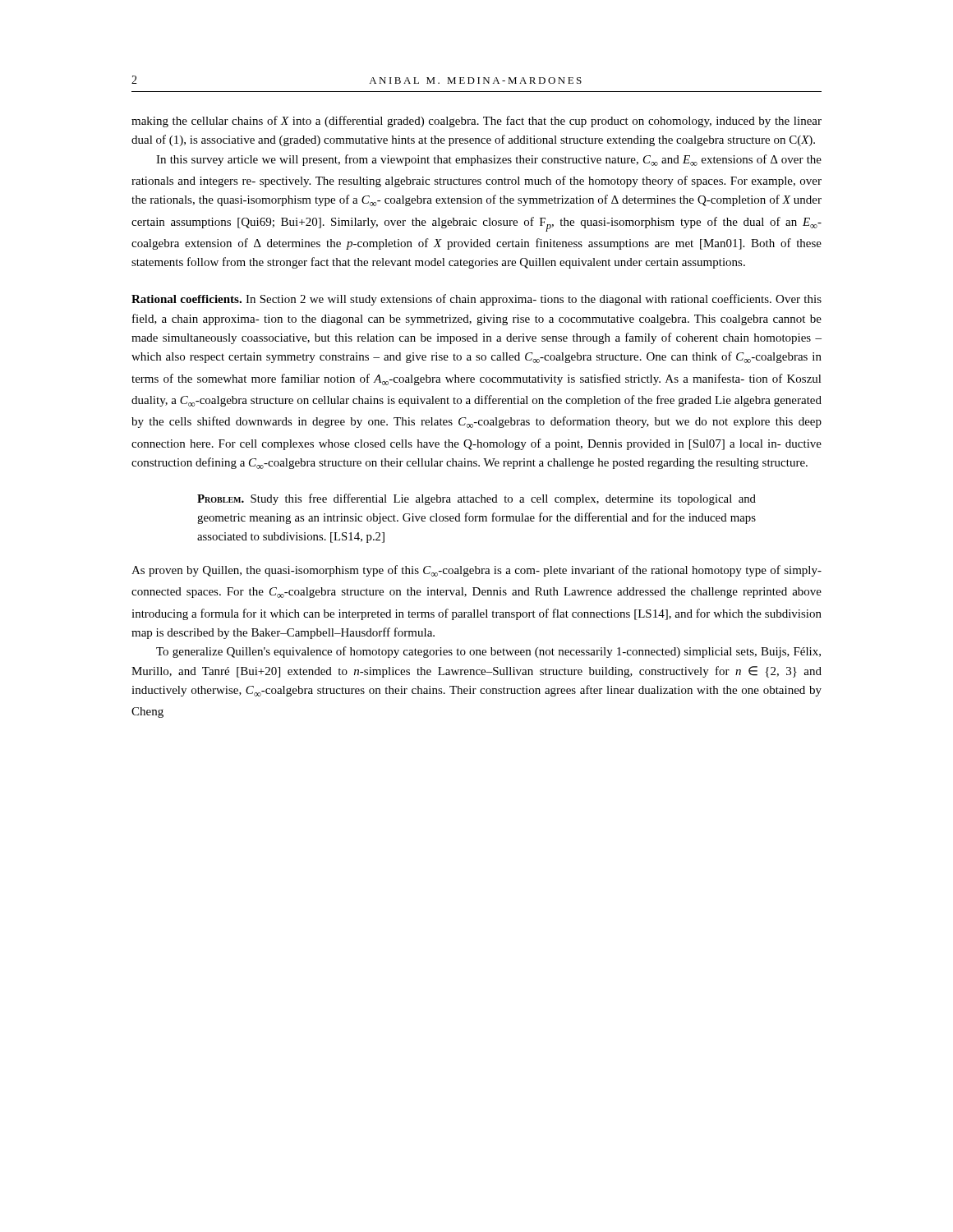Click on the element starting "making the cellular chains"
953x1232 pixels.
tap(476, 131)
